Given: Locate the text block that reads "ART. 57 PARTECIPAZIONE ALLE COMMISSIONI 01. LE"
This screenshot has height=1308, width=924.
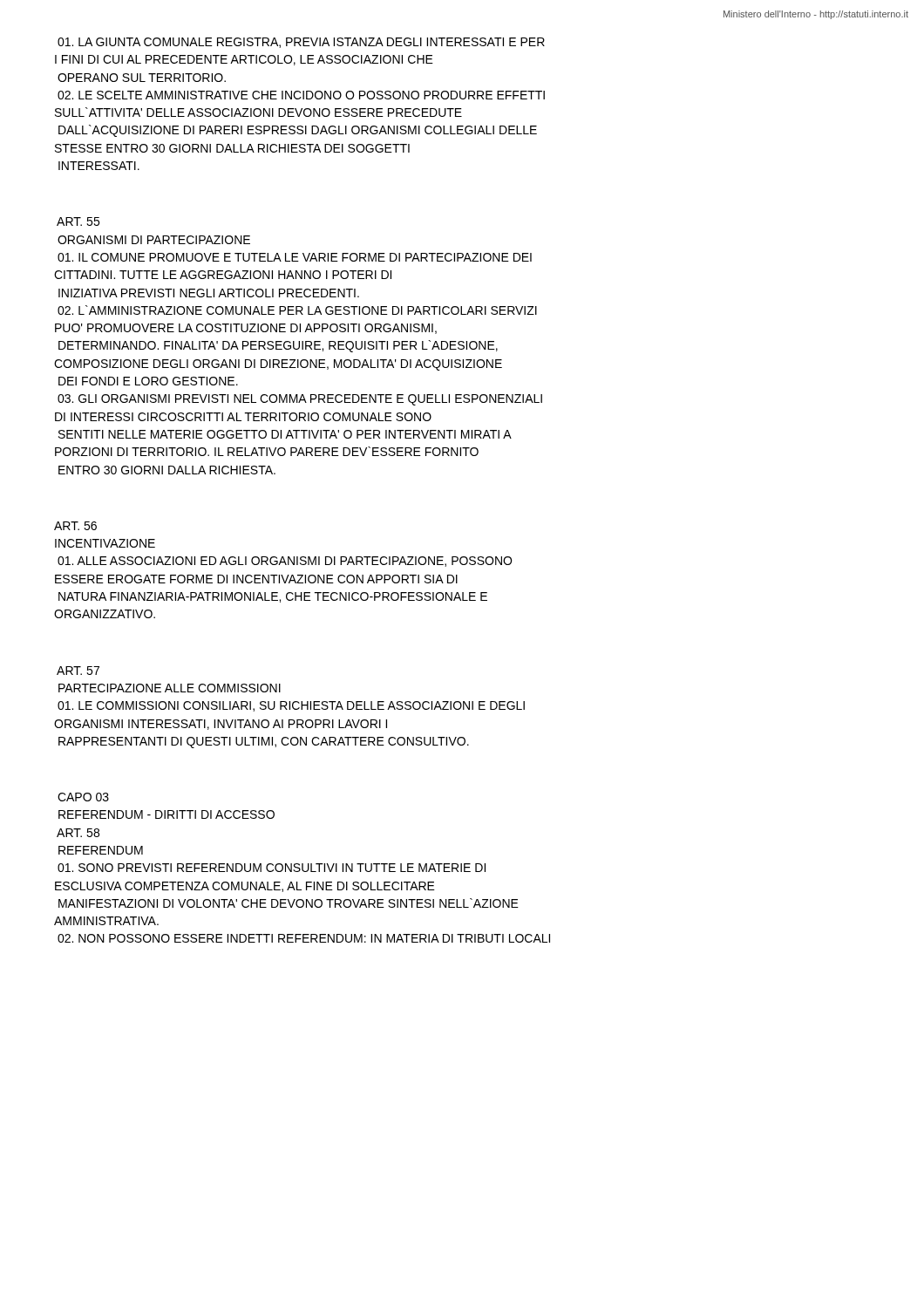Looking at the screenshot, I should pyautogui.click(x=290, y=706).
